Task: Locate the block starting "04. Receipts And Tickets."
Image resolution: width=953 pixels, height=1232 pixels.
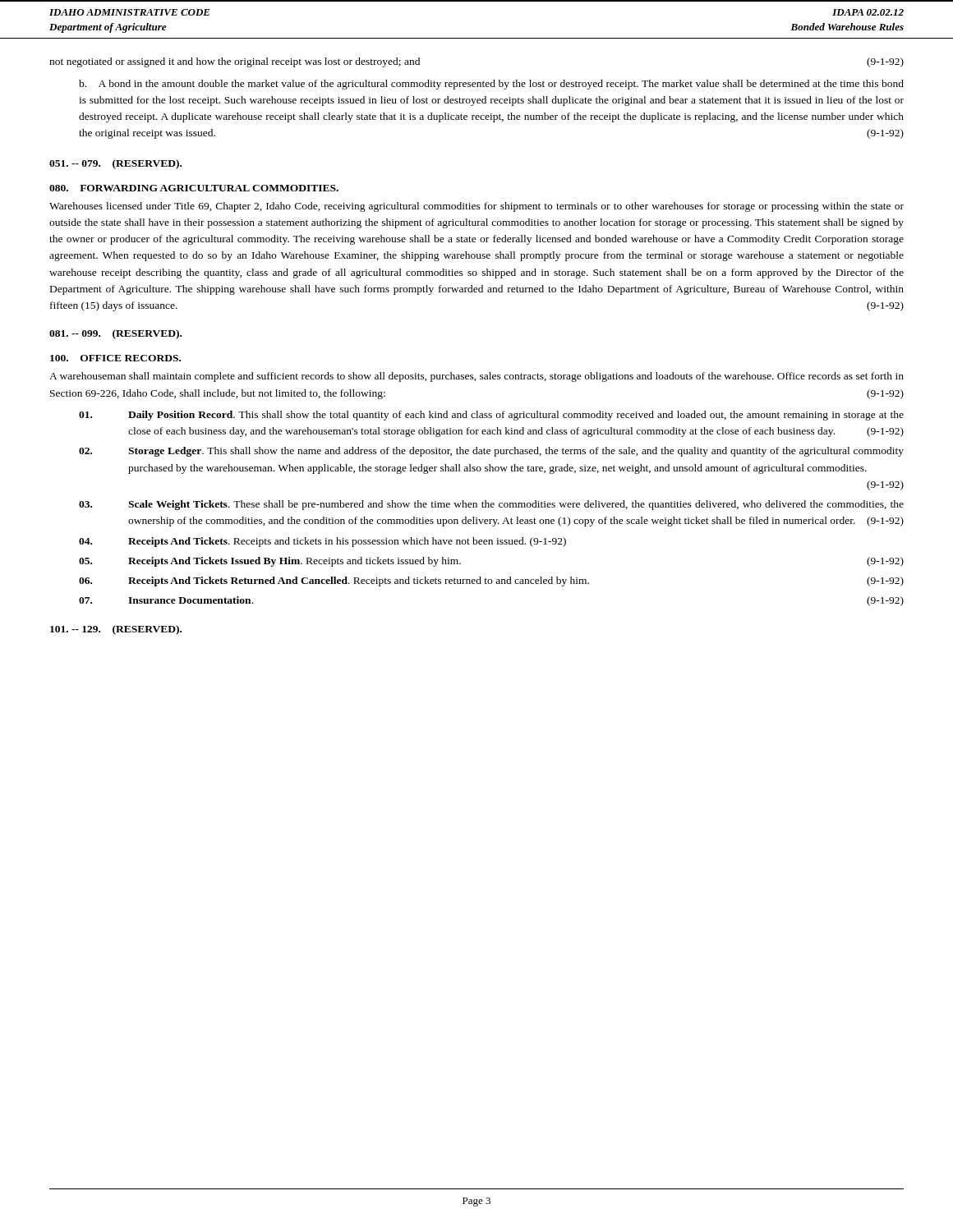Action: coord(476,541)
